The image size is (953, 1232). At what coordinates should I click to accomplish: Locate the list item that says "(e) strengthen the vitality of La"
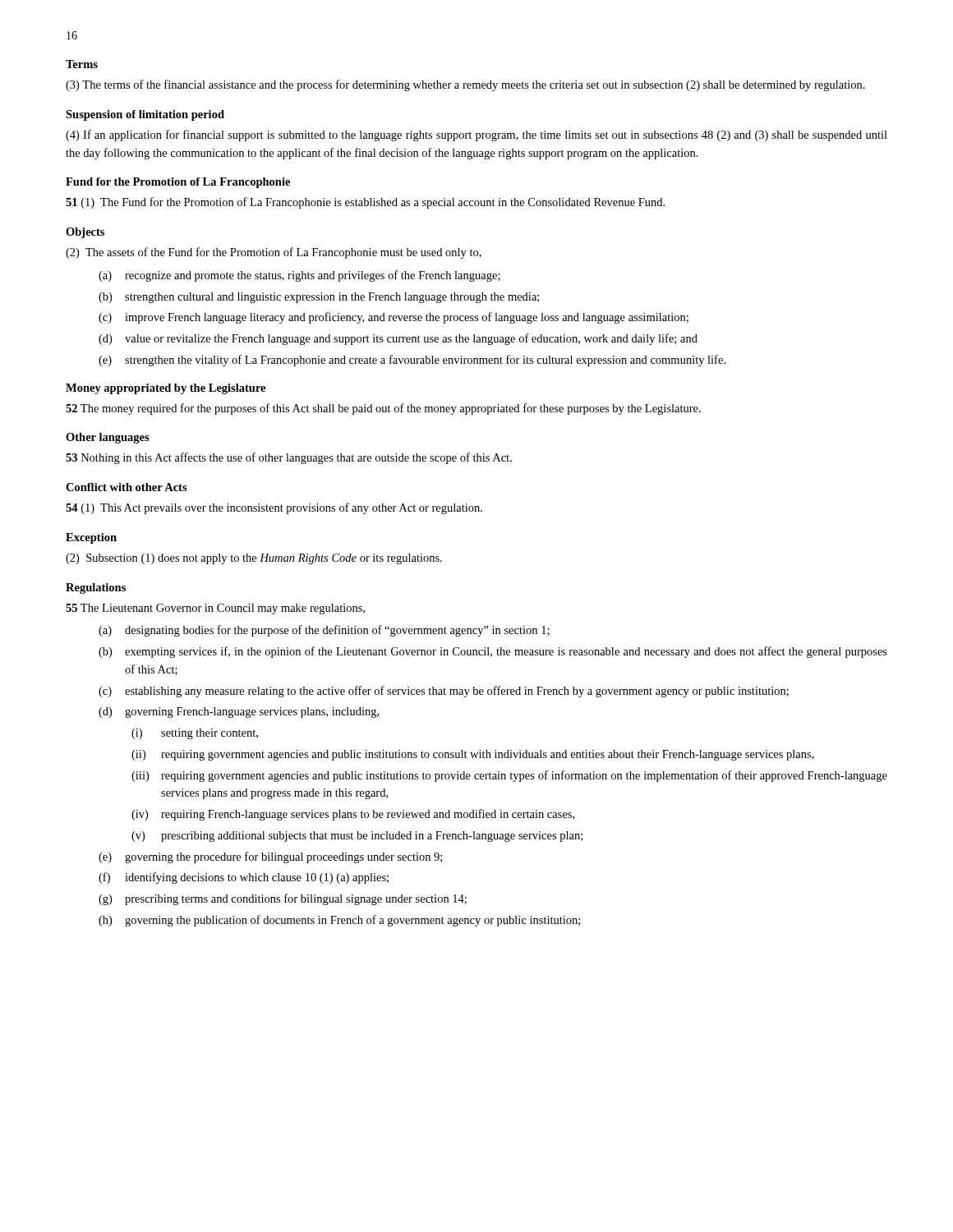tap(493, 360)
